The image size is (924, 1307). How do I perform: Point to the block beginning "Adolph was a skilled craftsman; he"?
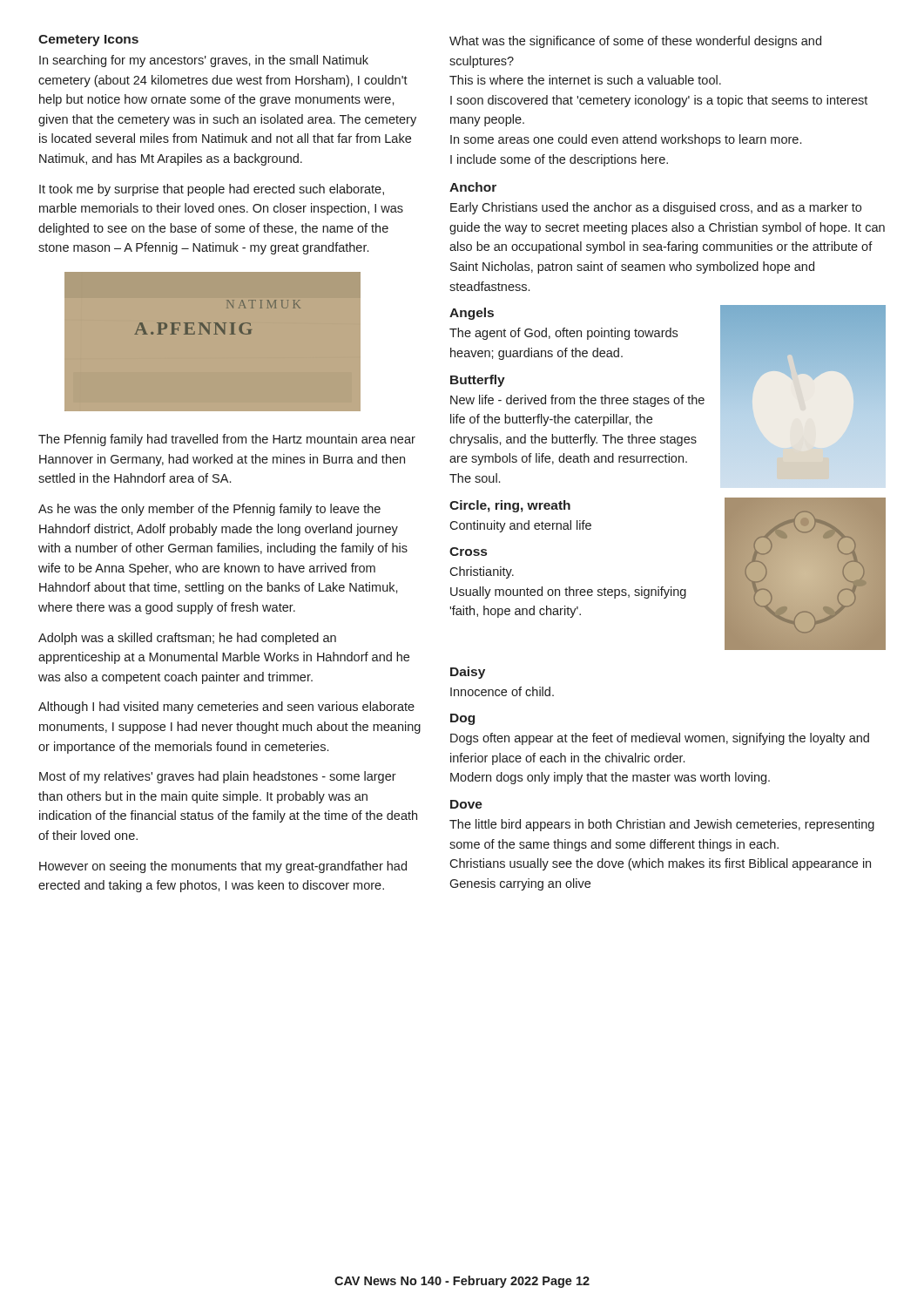[x=224, y=657]
